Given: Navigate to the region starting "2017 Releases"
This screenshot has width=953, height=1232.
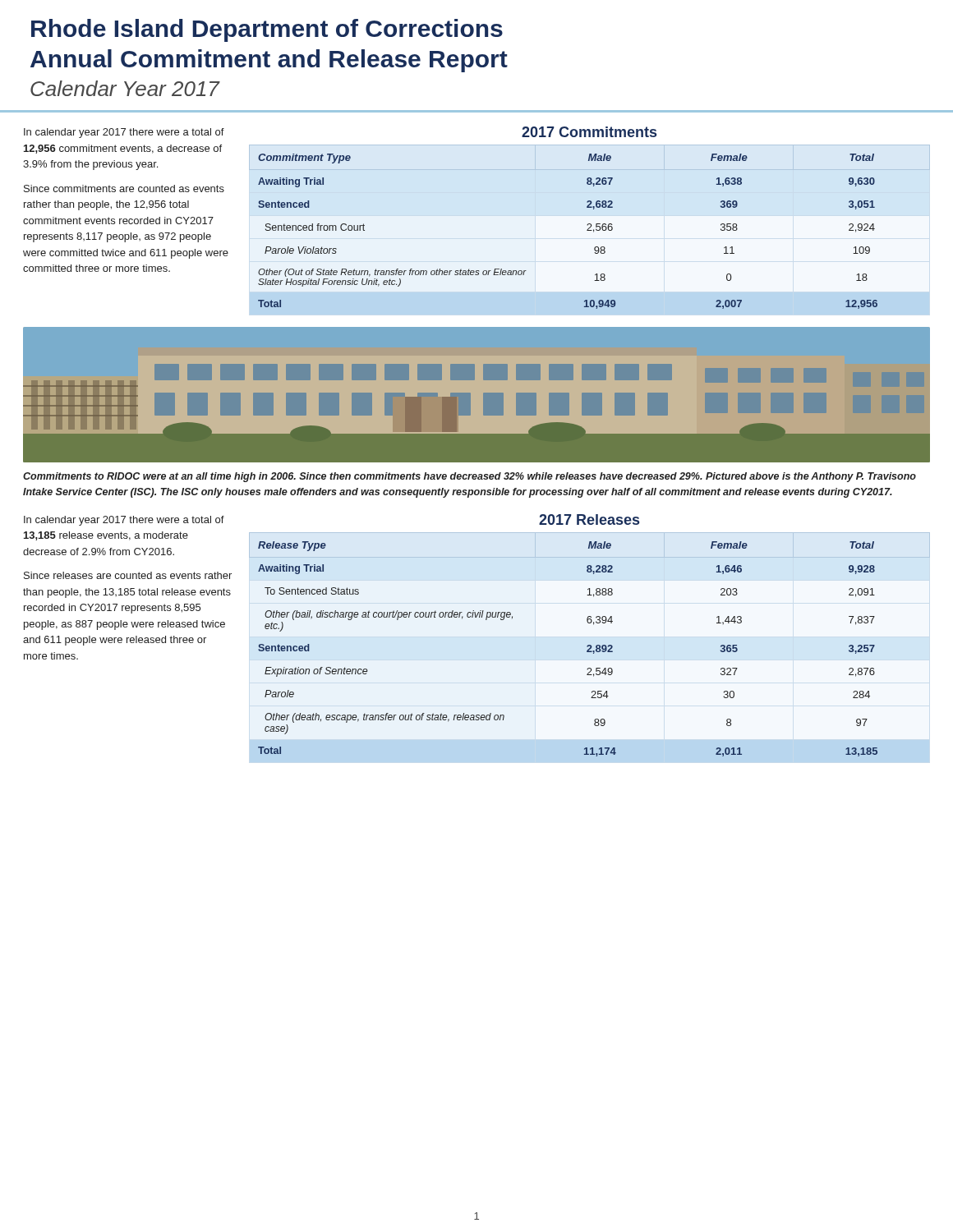Looking at the screenshot, I should coord(589,519).
